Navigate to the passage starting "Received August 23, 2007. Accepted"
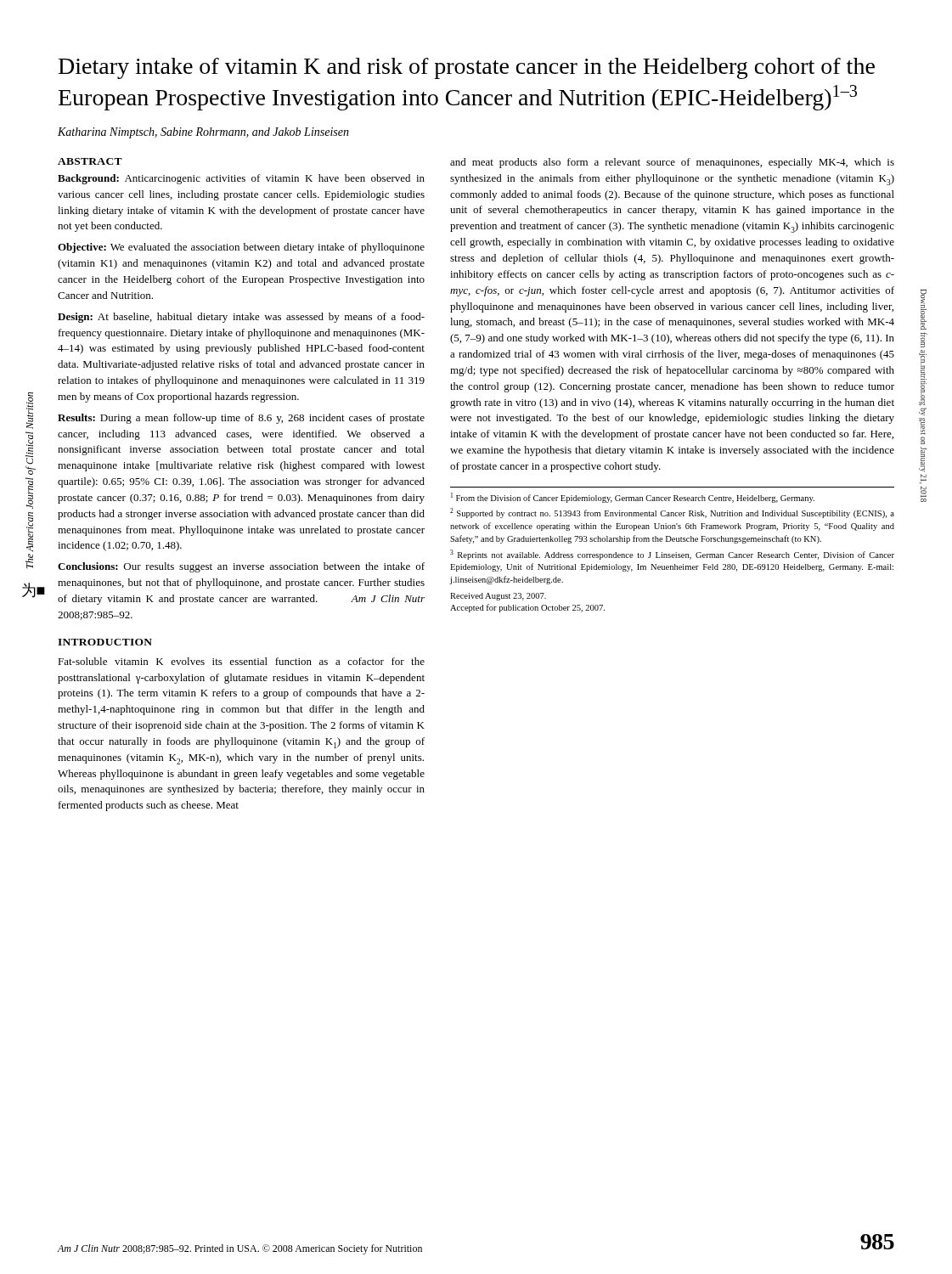The image size is (952, 1274). [528, 602]
